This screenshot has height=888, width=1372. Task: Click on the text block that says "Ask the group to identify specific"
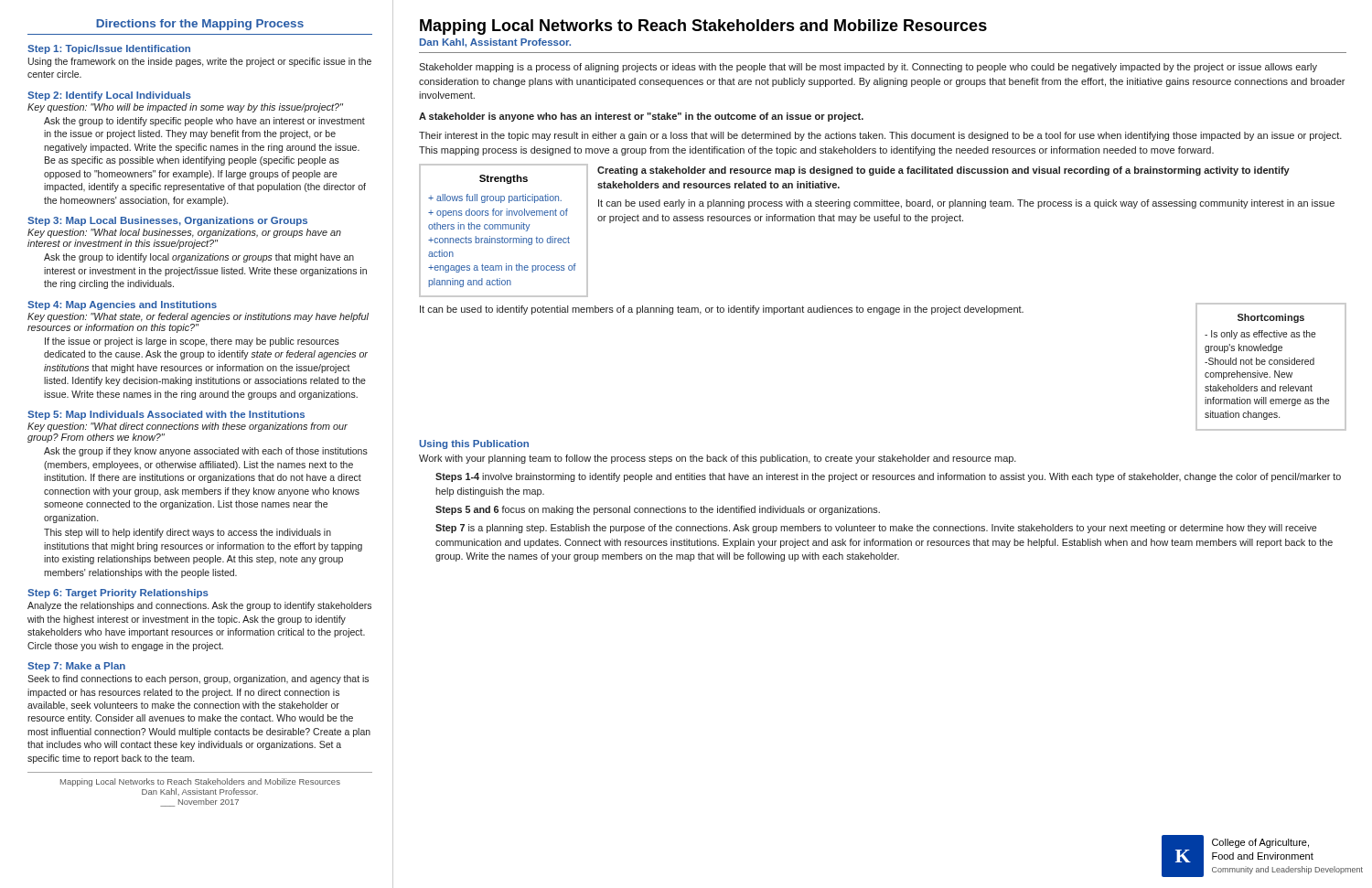(x=205, y=160)
